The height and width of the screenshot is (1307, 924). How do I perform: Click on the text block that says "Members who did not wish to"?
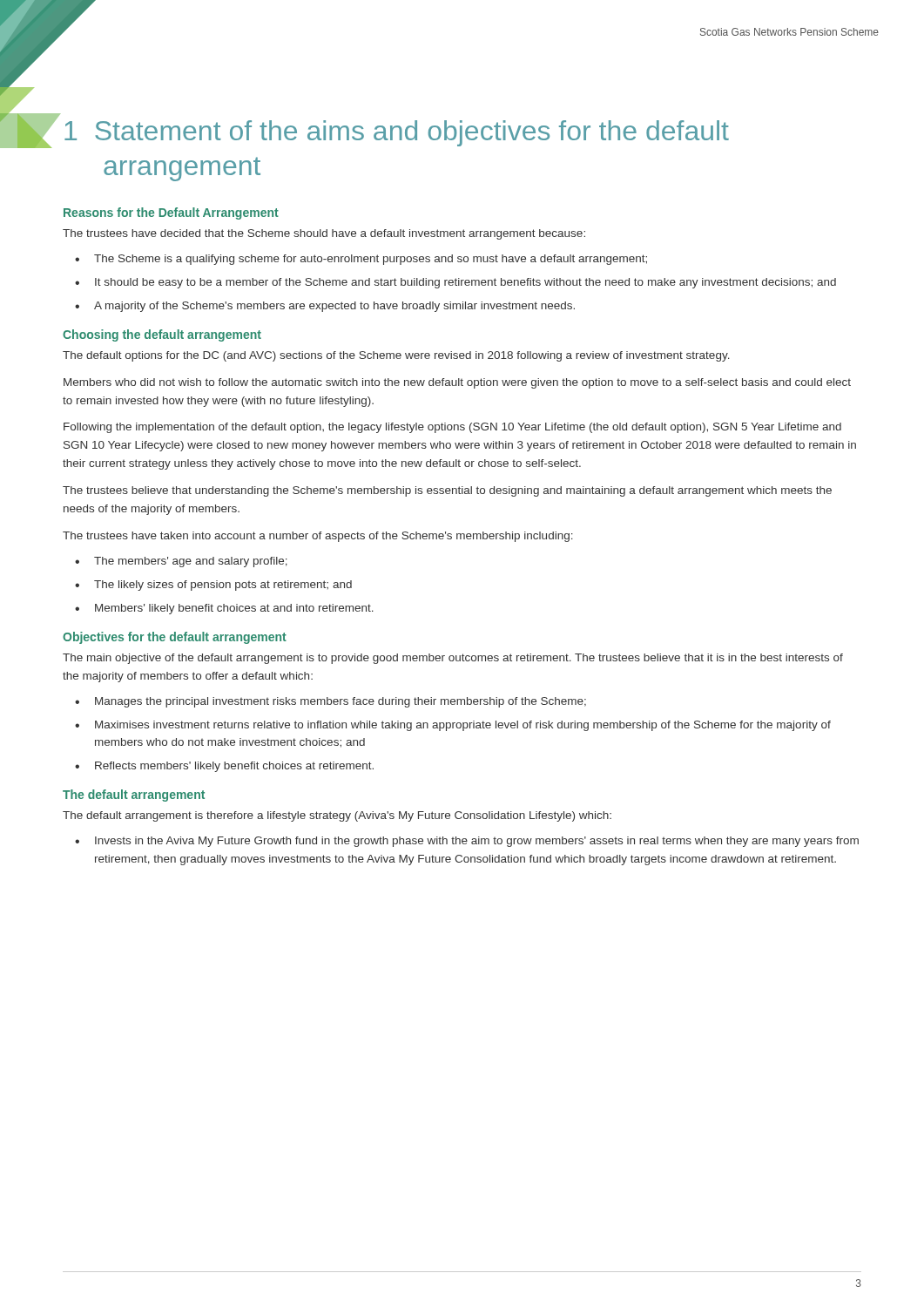pyautogui.click(x=457, y=391)
